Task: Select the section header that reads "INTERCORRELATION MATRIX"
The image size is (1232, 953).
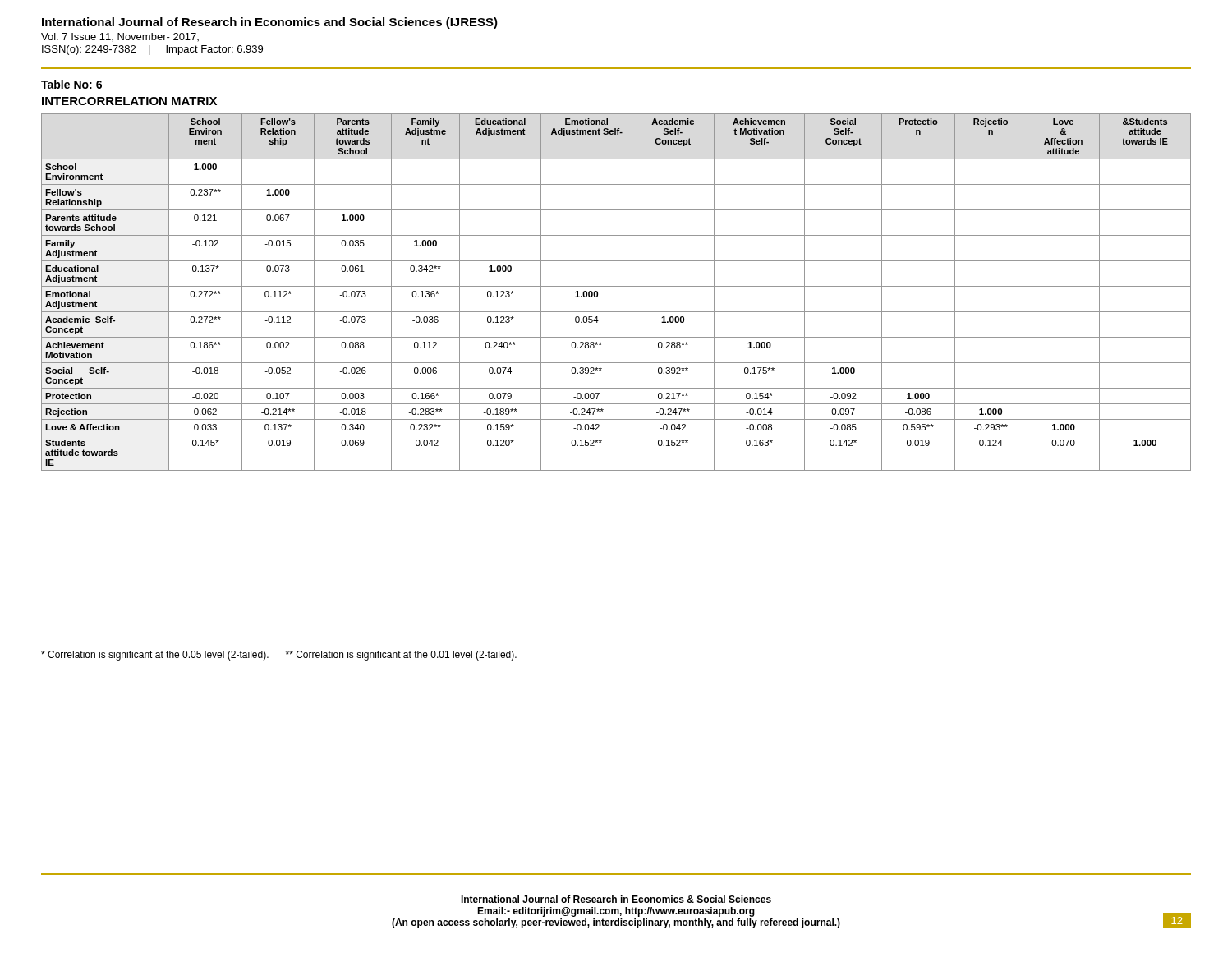Action: pyautogui.click(x=129, y=101)
